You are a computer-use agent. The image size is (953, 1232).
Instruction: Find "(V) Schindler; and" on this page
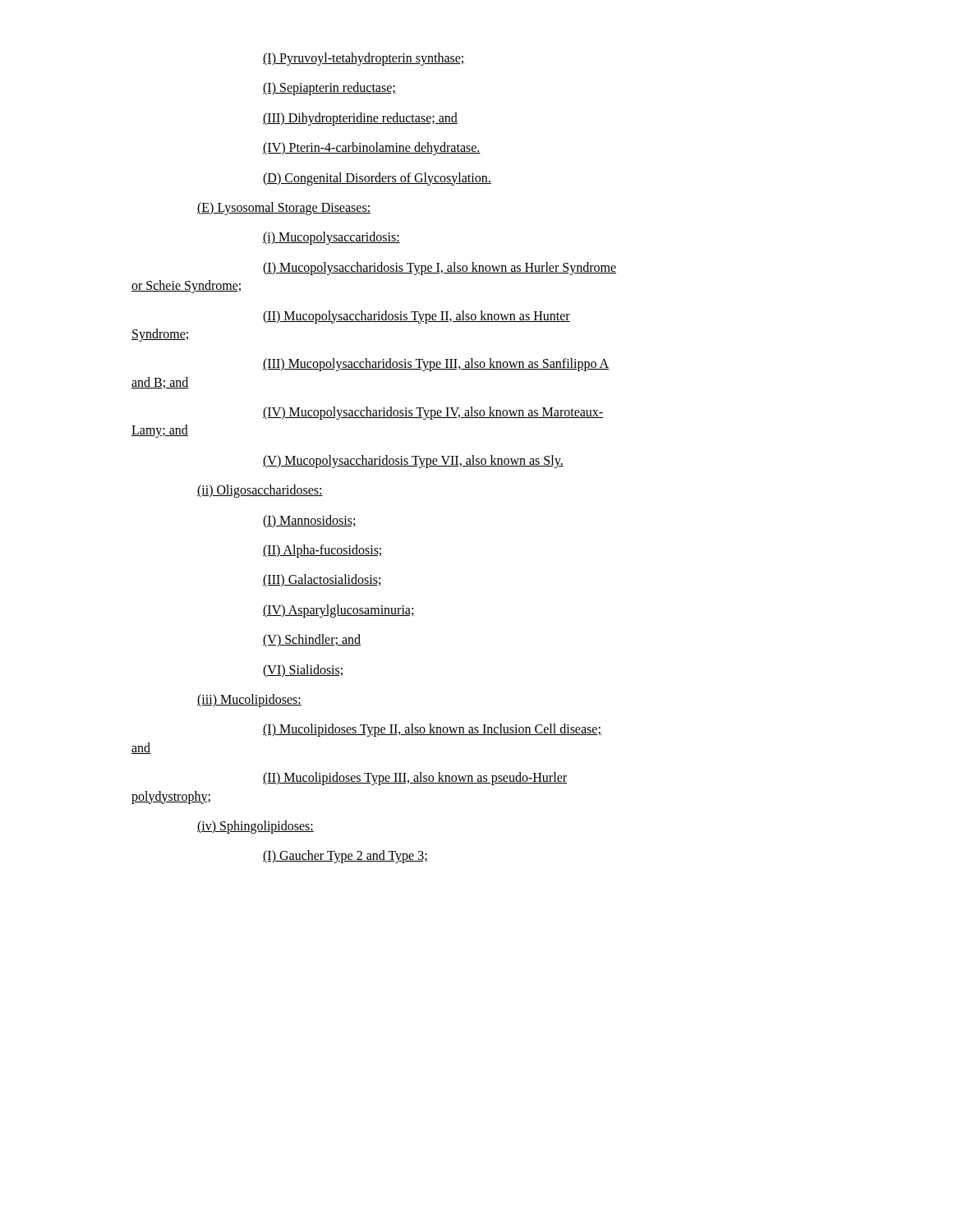tap(312, 640)
